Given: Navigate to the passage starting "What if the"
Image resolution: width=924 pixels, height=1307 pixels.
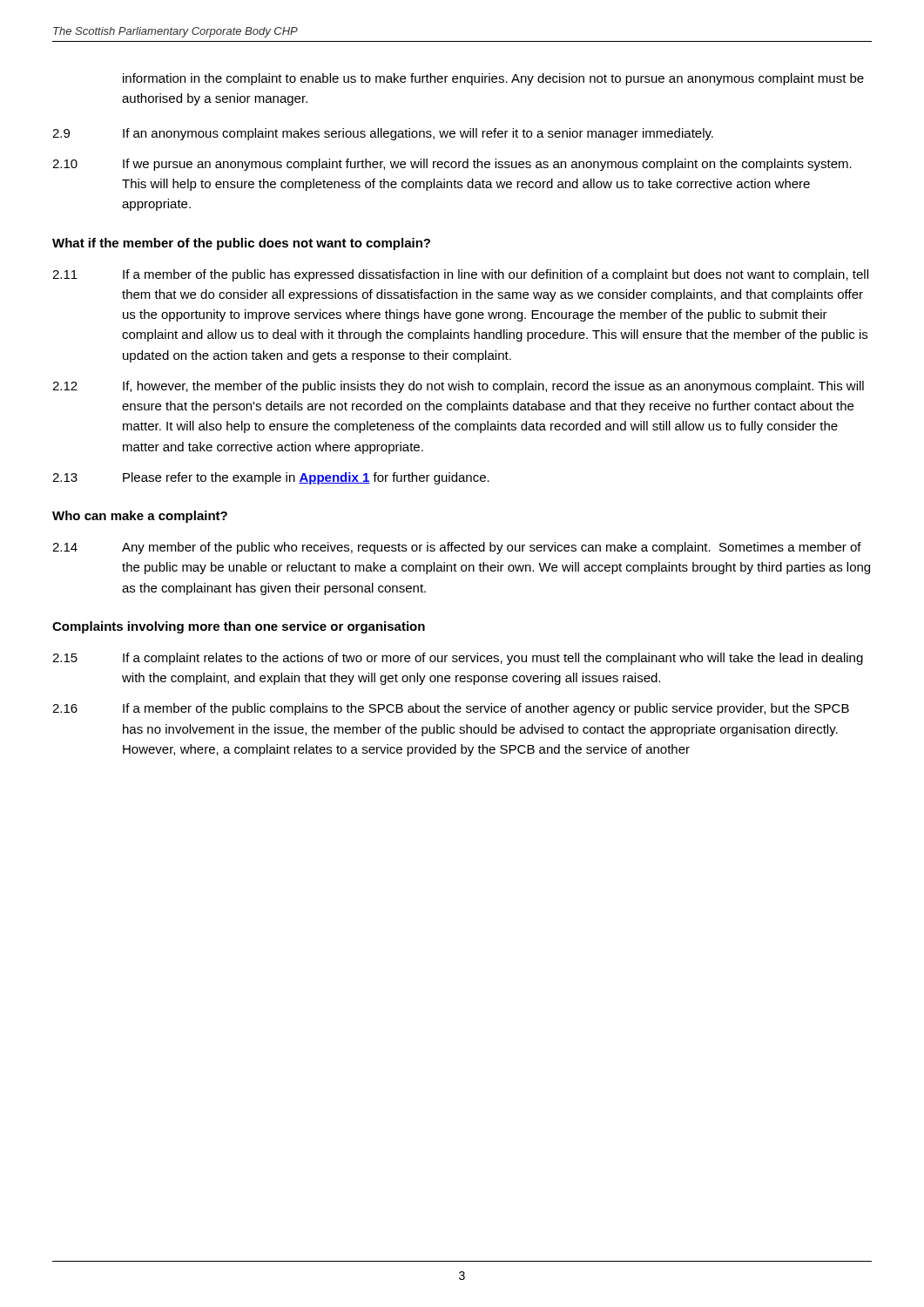Looking at the screenshot, I should [242, 242].
